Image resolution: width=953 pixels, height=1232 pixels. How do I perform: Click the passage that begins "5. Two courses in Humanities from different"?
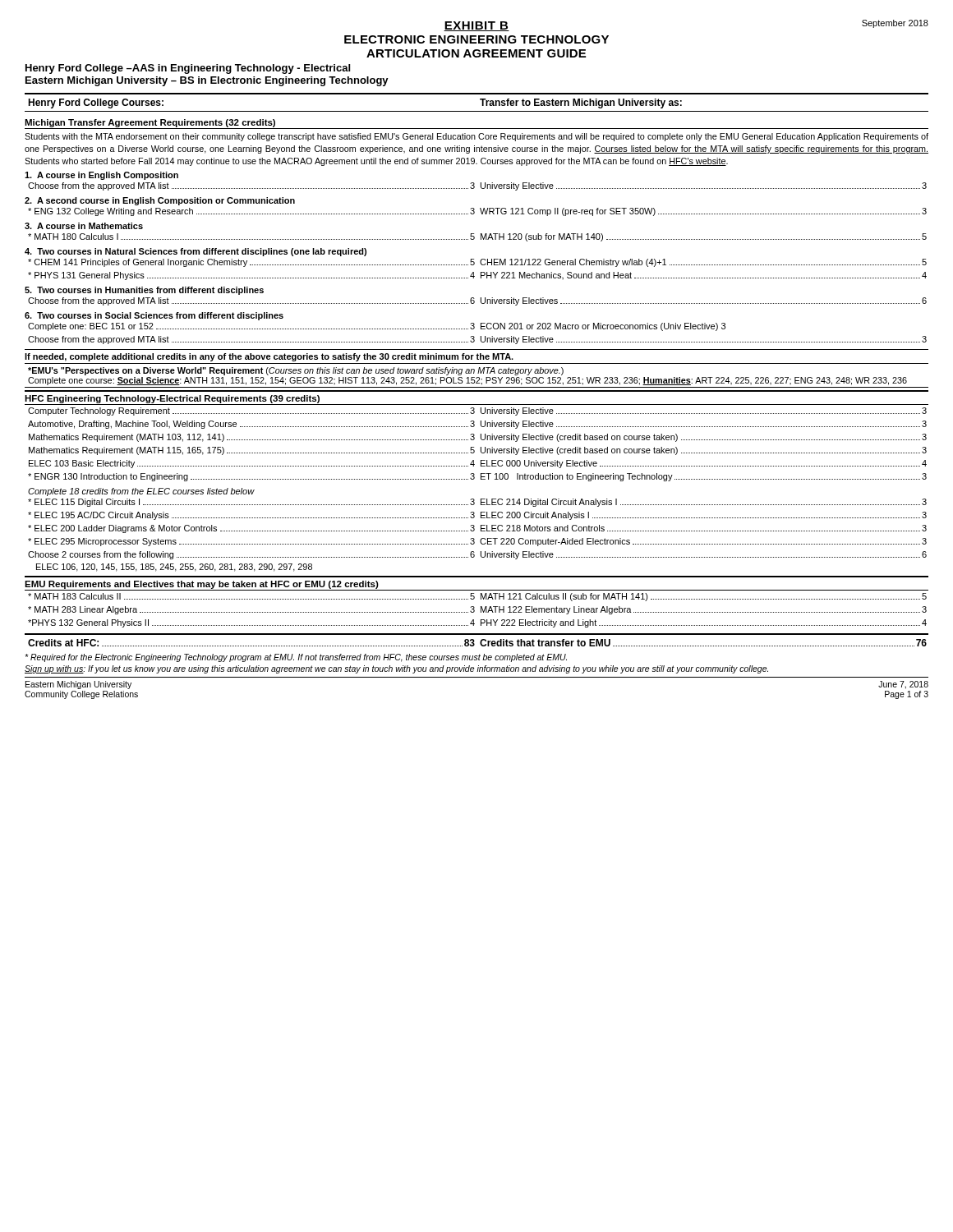(144, 290)
